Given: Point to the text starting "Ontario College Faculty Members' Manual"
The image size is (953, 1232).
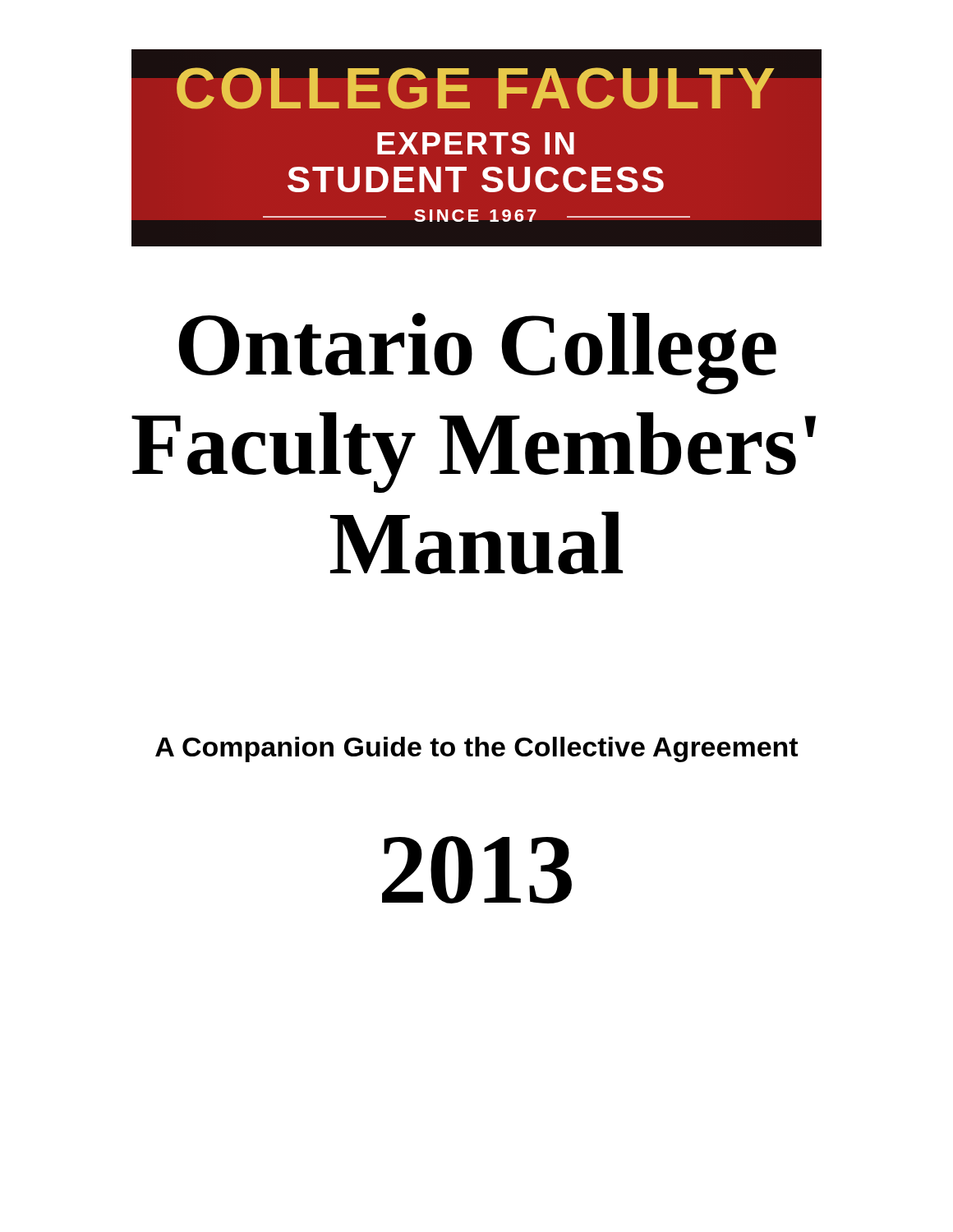Looking at the screenshot, I should tap(476, 444).
